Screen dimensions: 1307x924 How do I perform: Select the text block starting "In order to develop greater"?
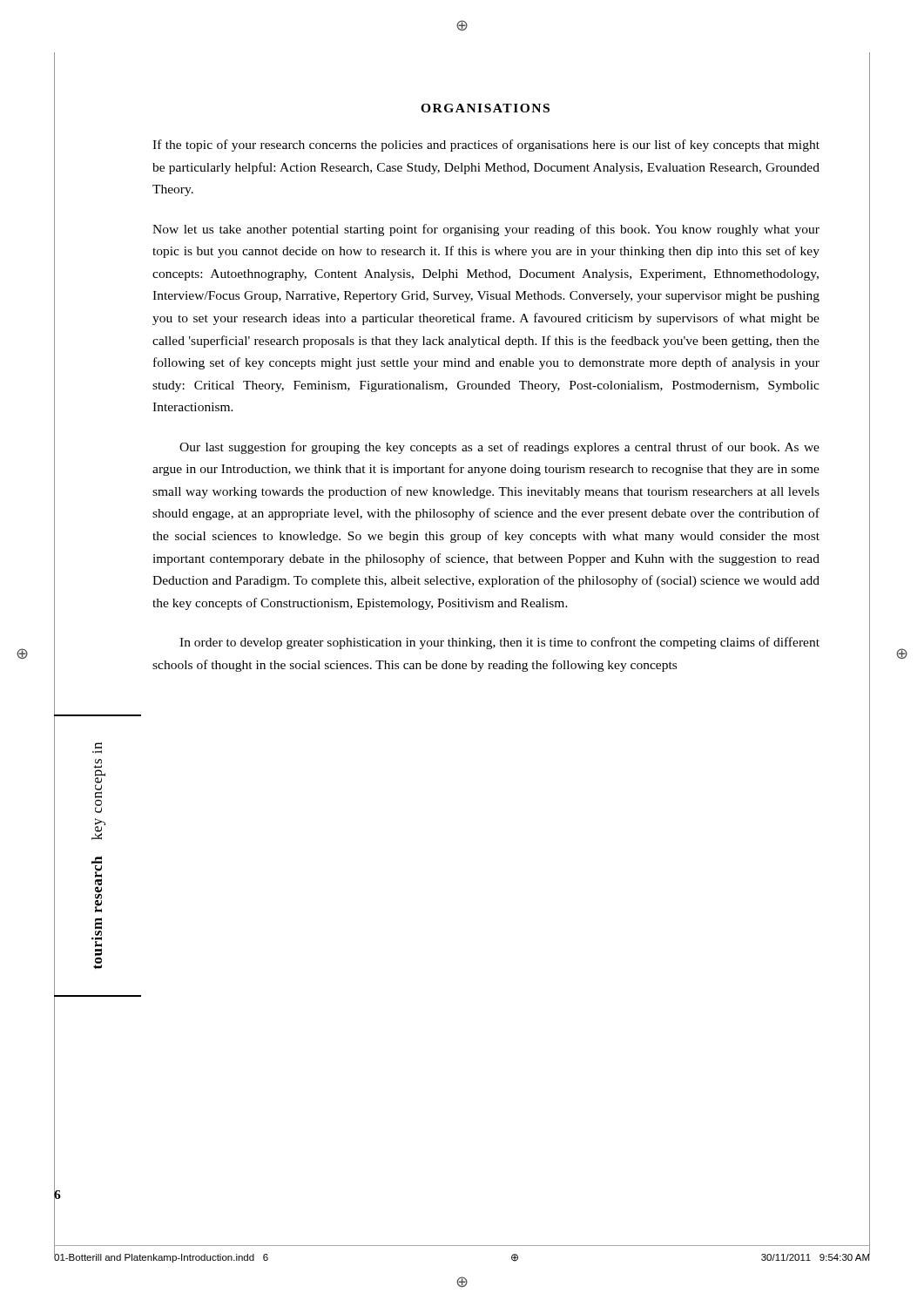tap(486, 653)
